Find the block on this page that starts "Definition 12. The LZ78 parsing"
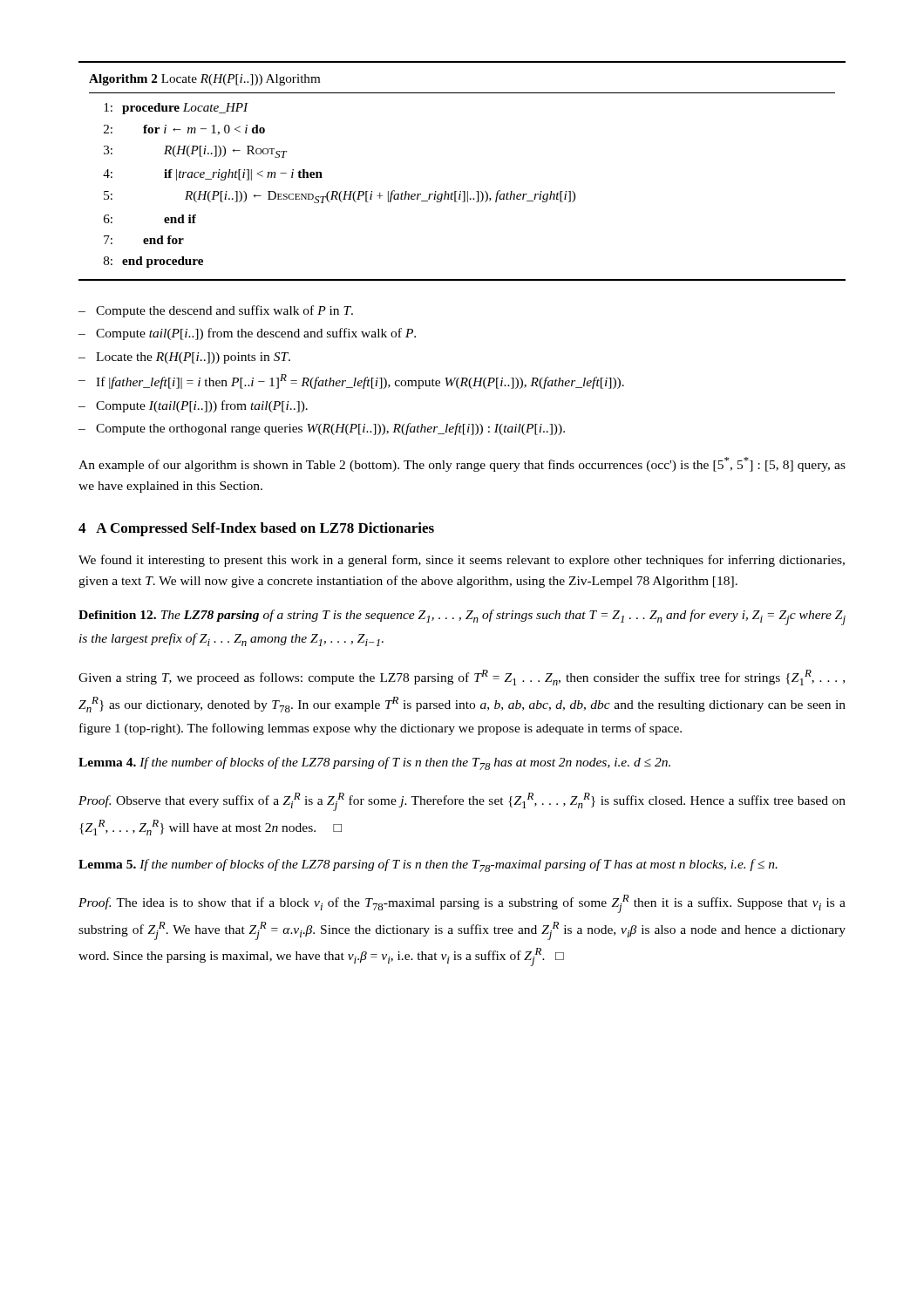 point(462,628)
